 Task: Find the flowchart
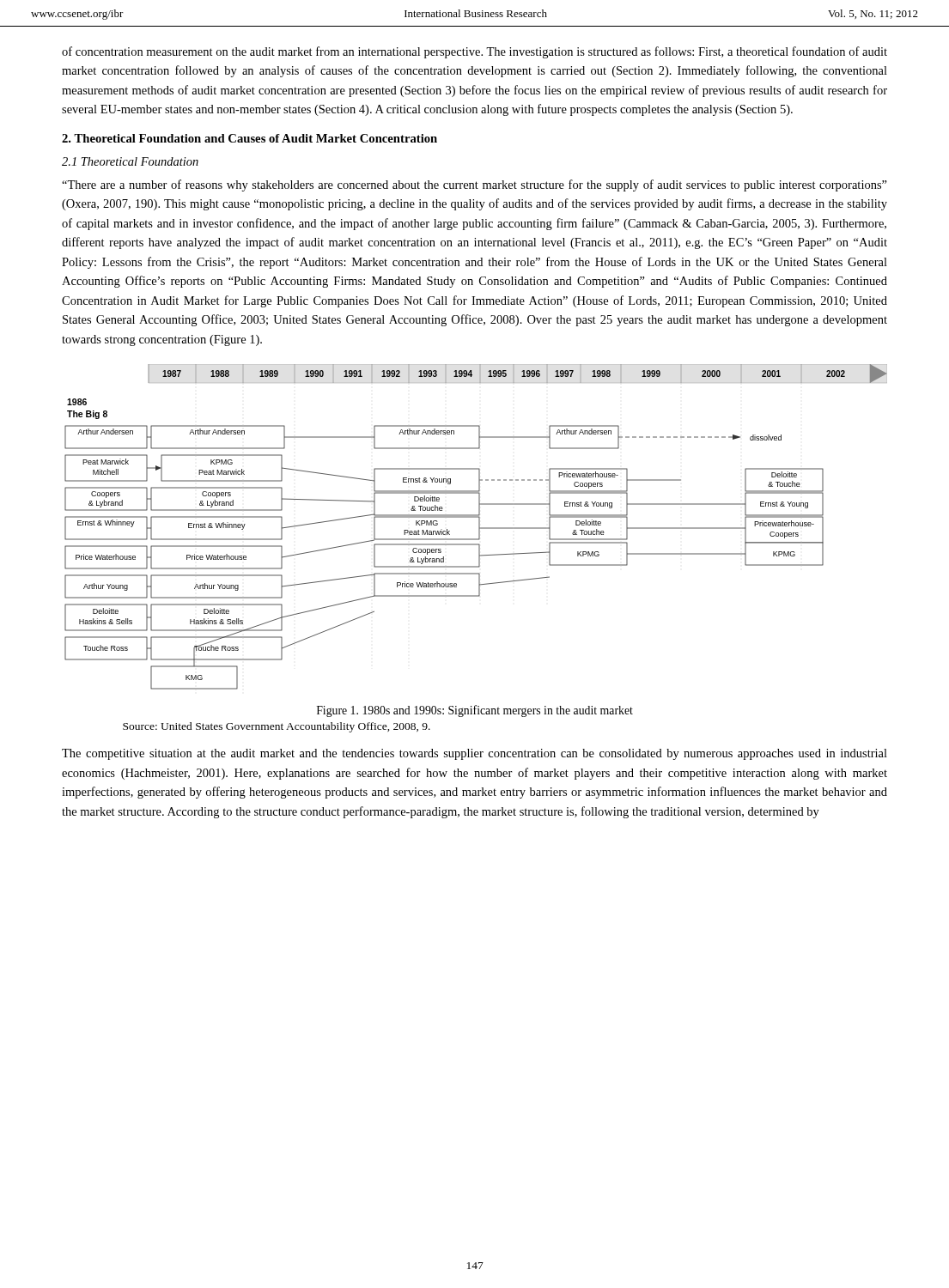pos(474,532)
